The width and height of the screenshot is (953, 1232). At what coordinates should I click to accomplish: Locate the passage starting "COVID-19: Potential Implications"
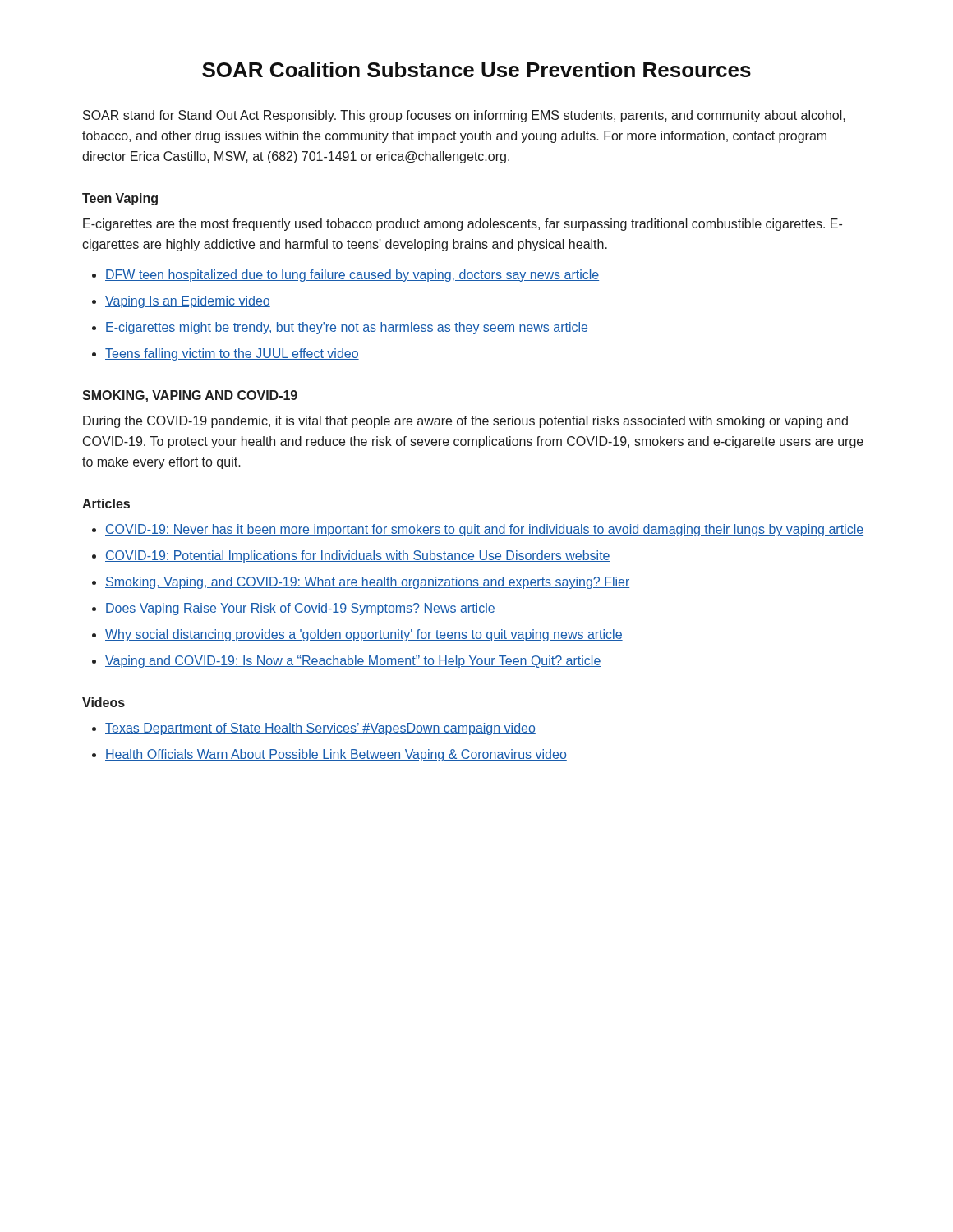pos(358,556)
